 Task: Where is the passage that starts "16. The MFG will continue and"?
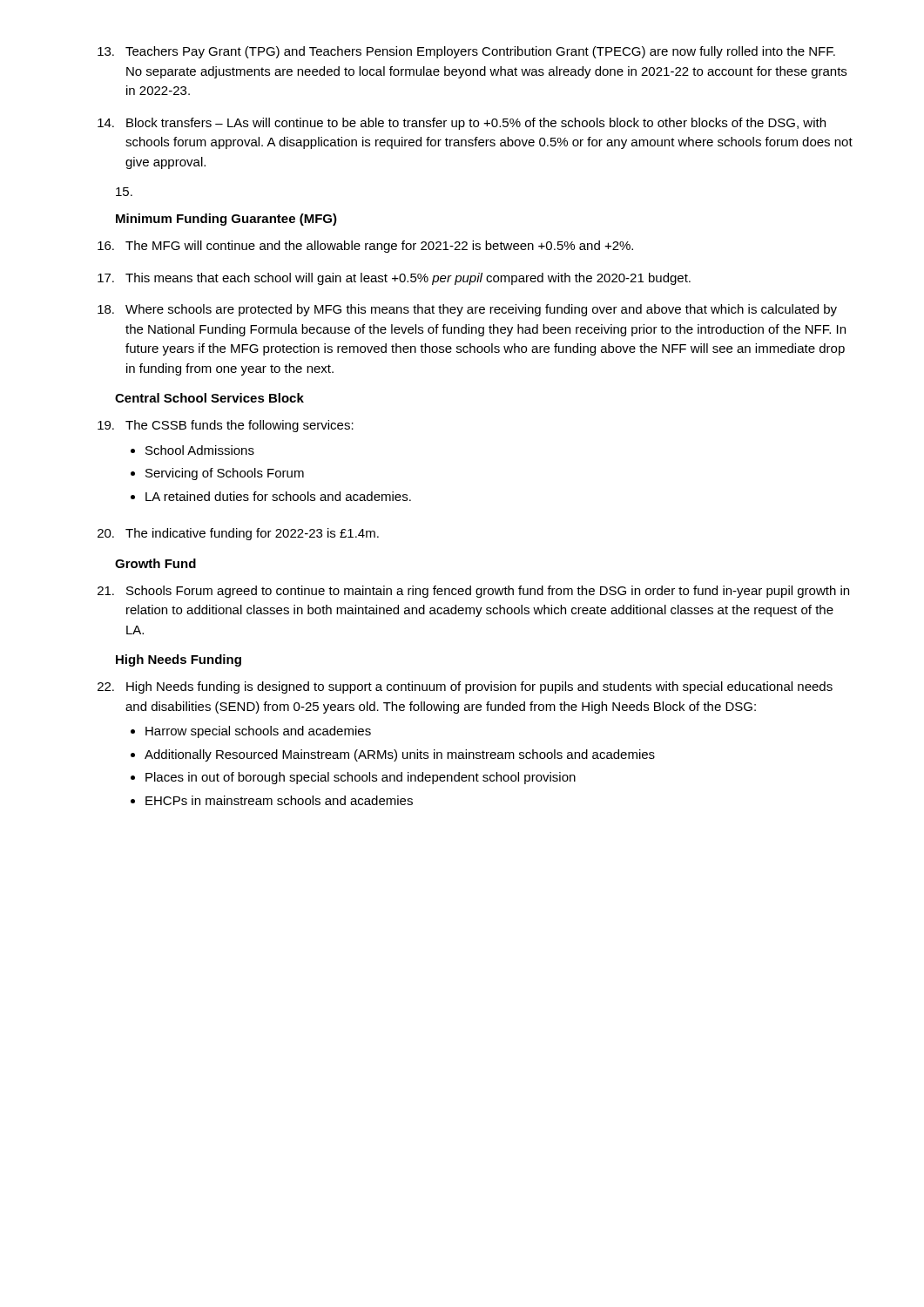[x=462, y=246]
